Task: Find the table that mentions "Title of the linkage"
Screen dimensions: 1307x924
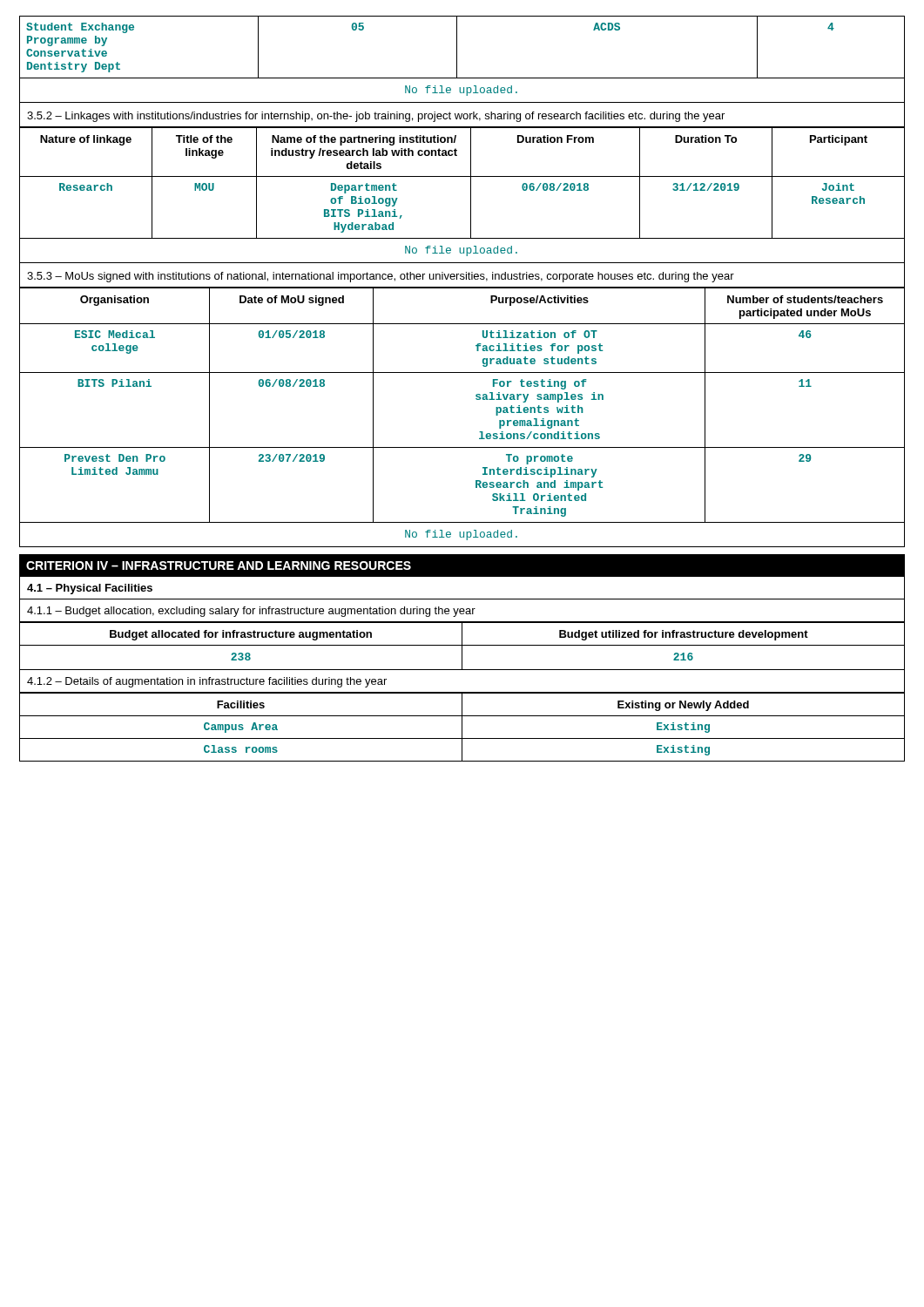Action: tap(462, 195)
